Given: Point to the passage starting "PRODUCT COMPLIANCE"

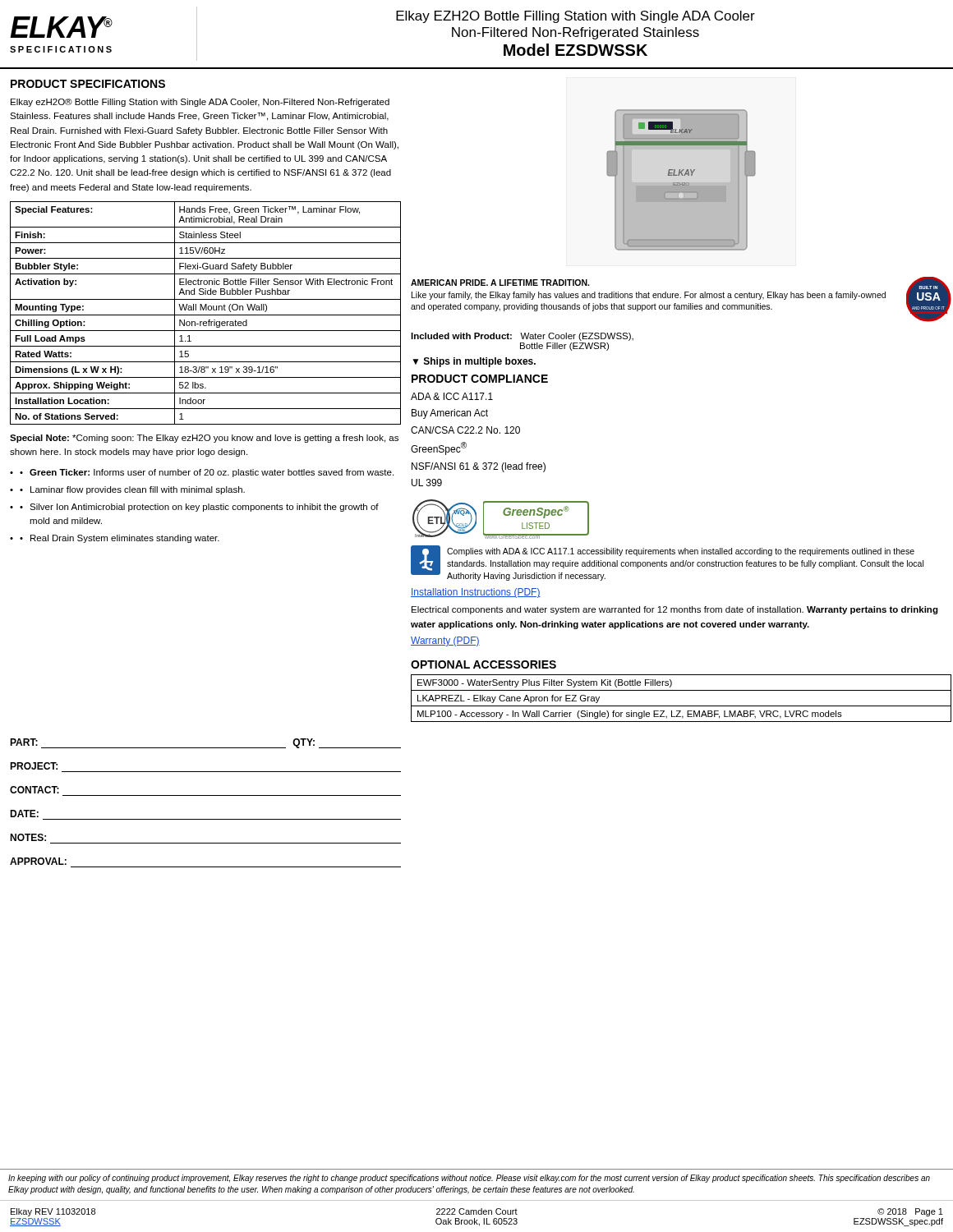Looking at the screenshot, I should 479,379.
